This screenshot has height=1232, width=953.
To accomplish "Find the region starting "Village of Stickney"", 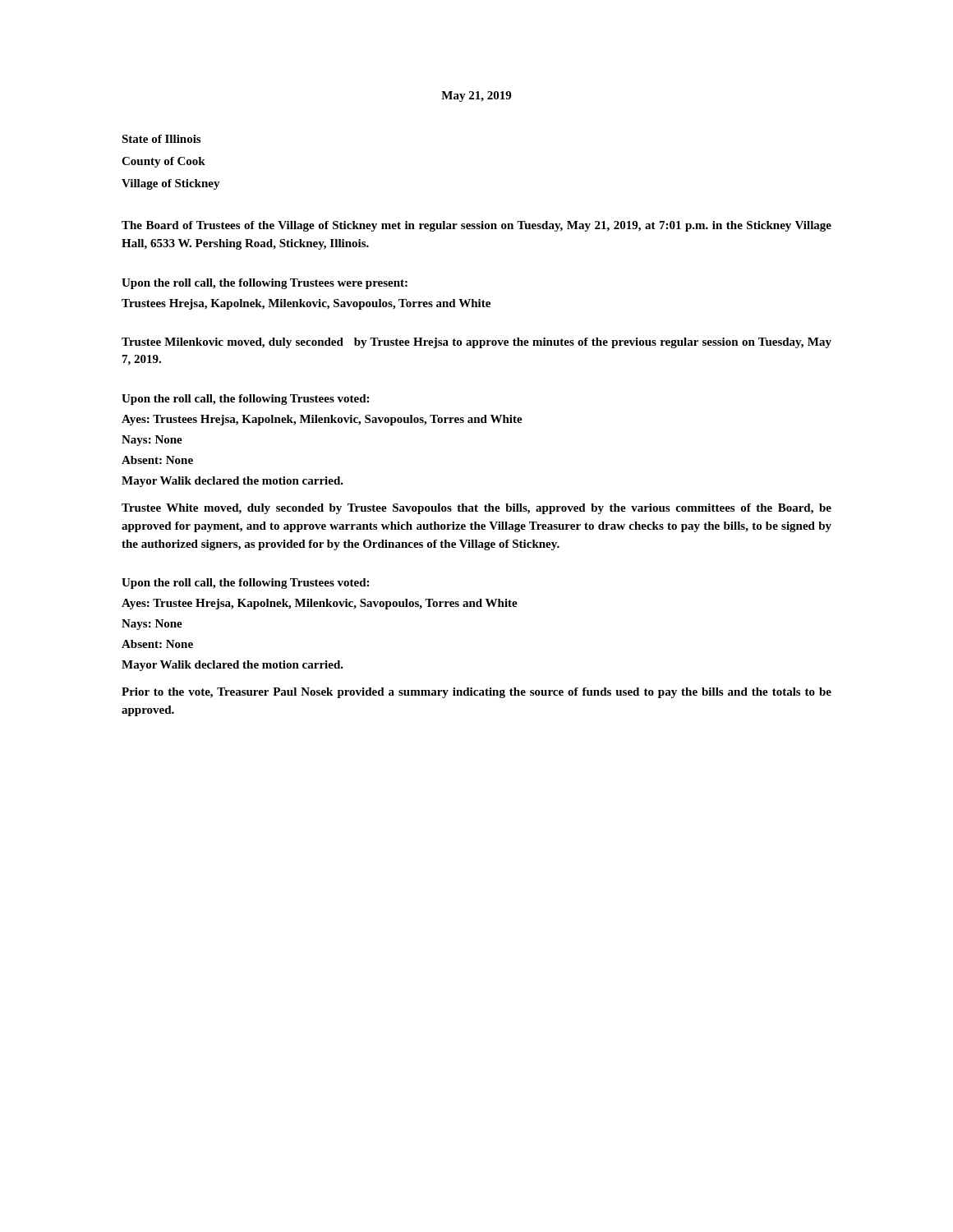I will coord(171,183).
